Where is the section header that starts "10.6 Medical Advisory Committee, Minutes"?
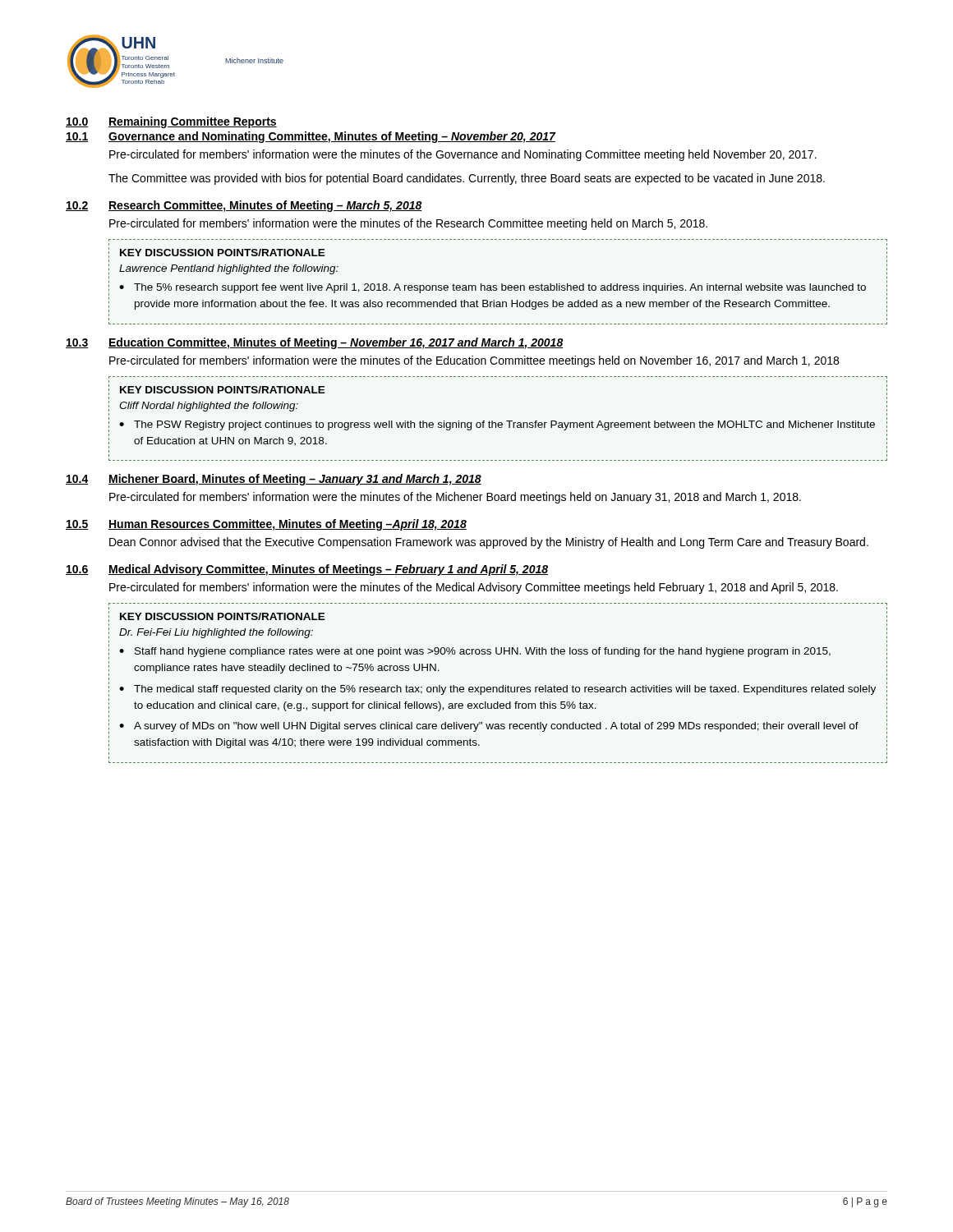The image size is (953, 1232). pyautogui.click(x=476, y=569)
